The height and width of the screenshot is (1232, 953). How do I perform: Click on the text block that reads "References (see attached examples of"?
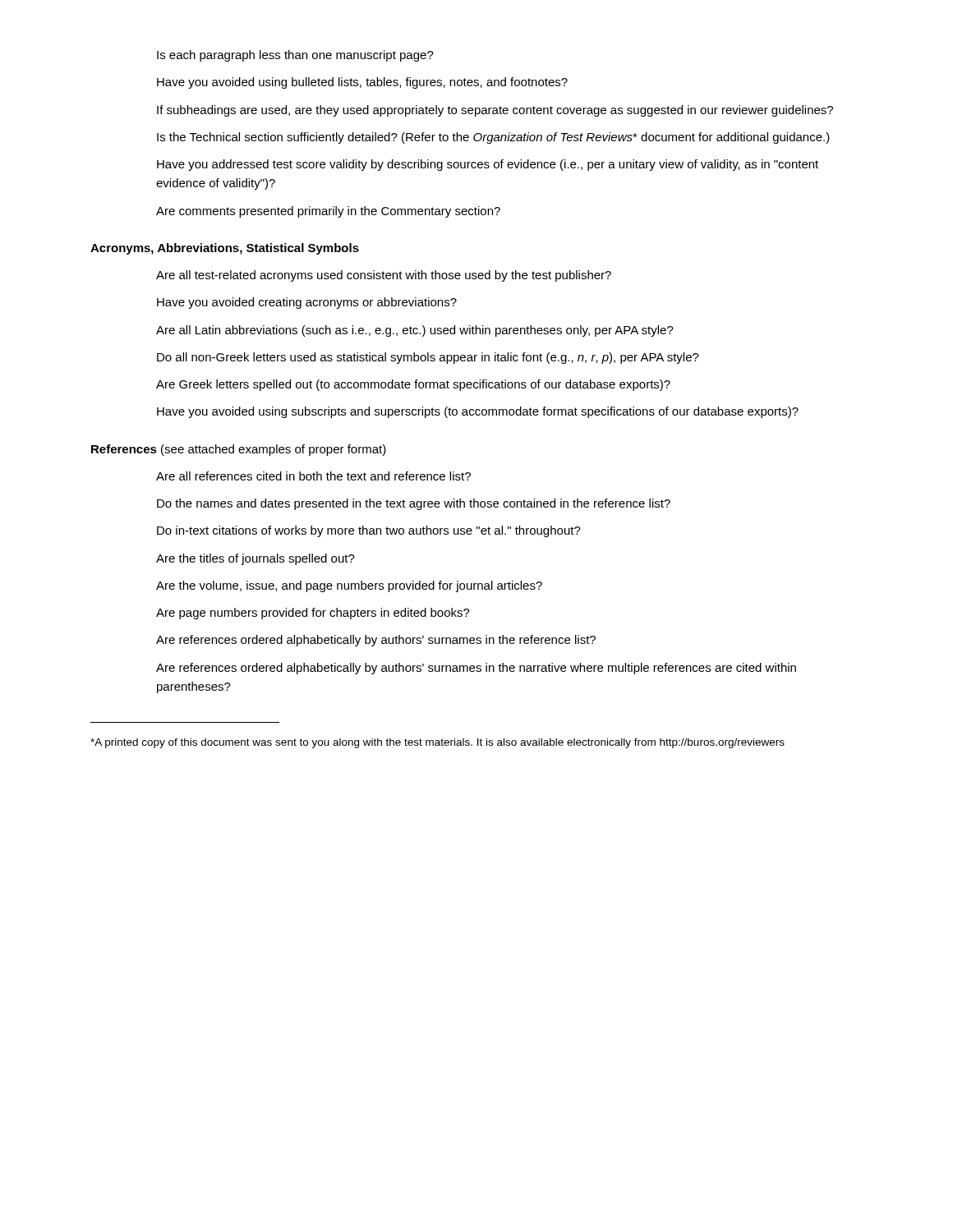[x=238, y=448]
